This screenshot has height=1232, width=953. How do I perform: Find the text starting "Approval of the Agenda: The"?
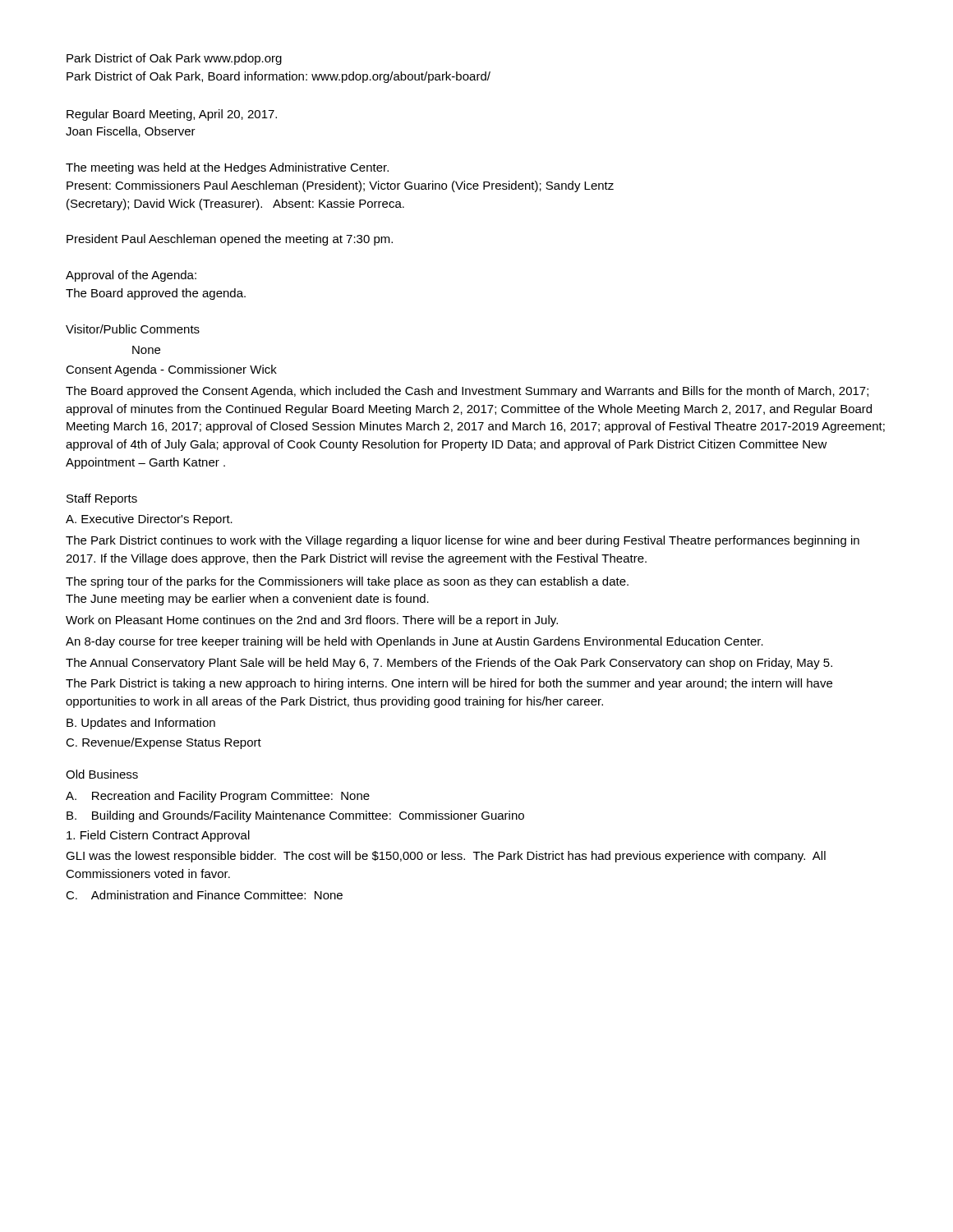(x=156, y=284)
